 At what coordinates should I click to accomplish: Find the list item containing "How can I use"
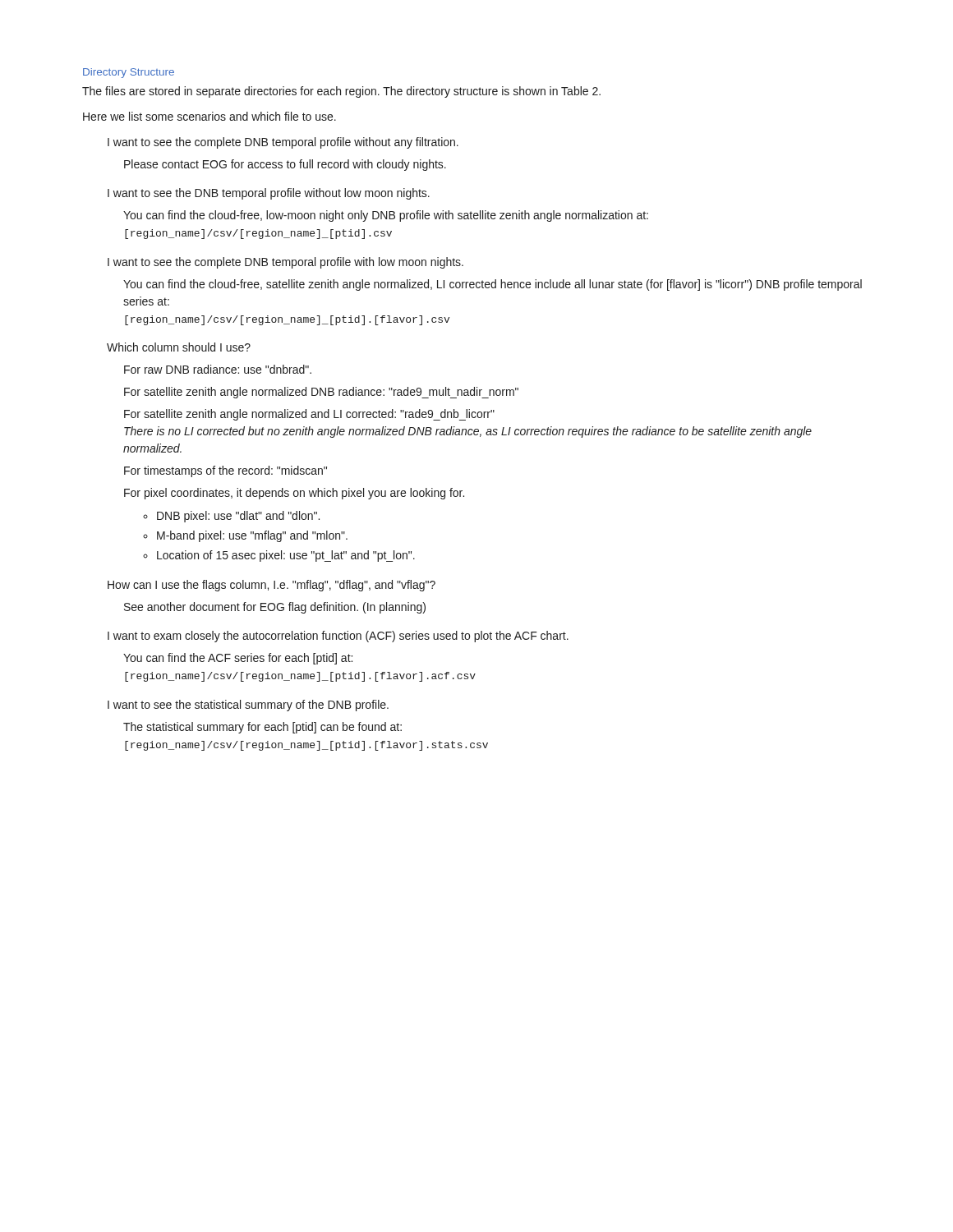click(272, 586)
